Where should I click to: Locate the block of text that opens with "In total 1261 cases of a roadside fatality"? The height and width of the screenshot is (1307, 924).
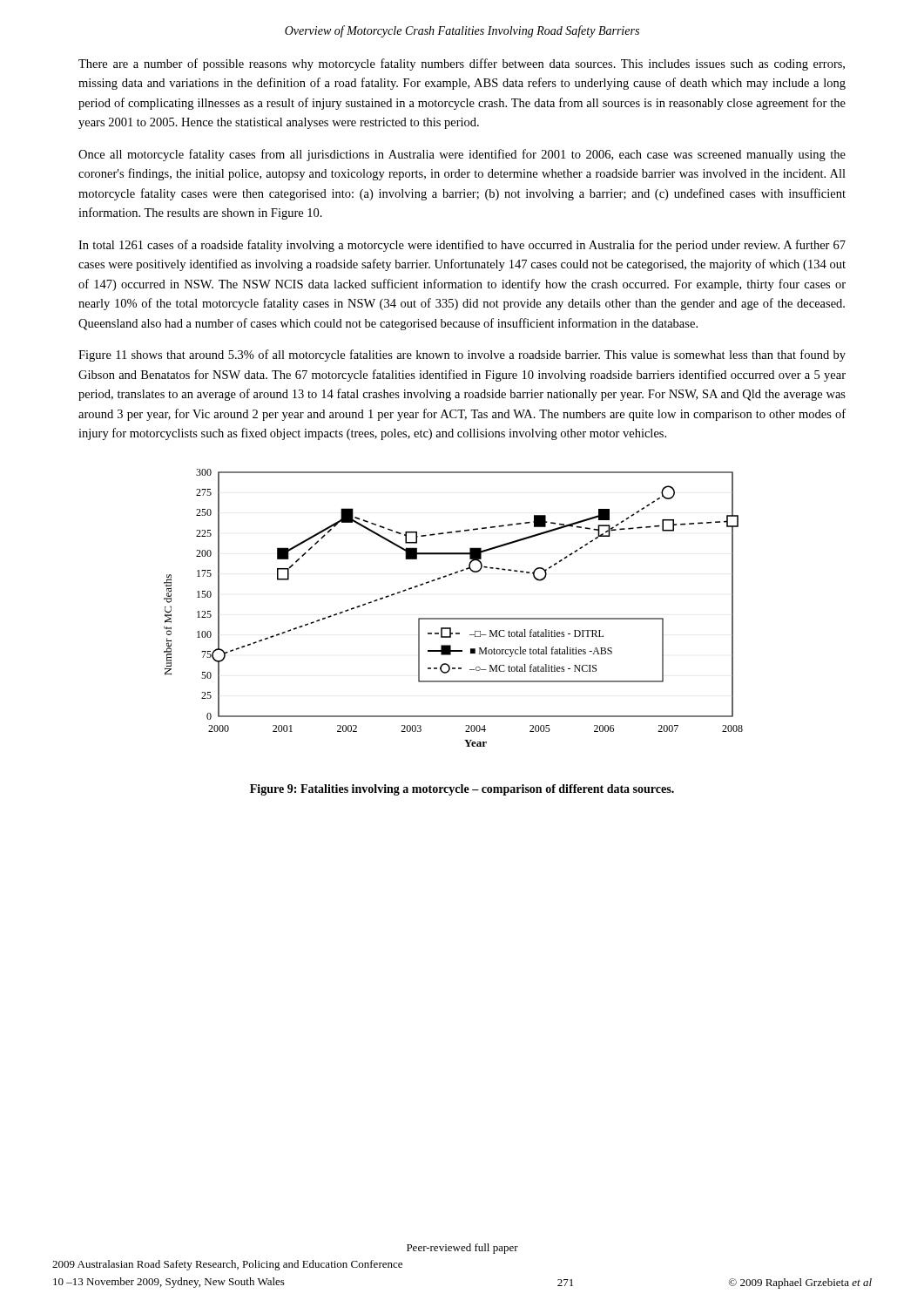coord(462,284)
